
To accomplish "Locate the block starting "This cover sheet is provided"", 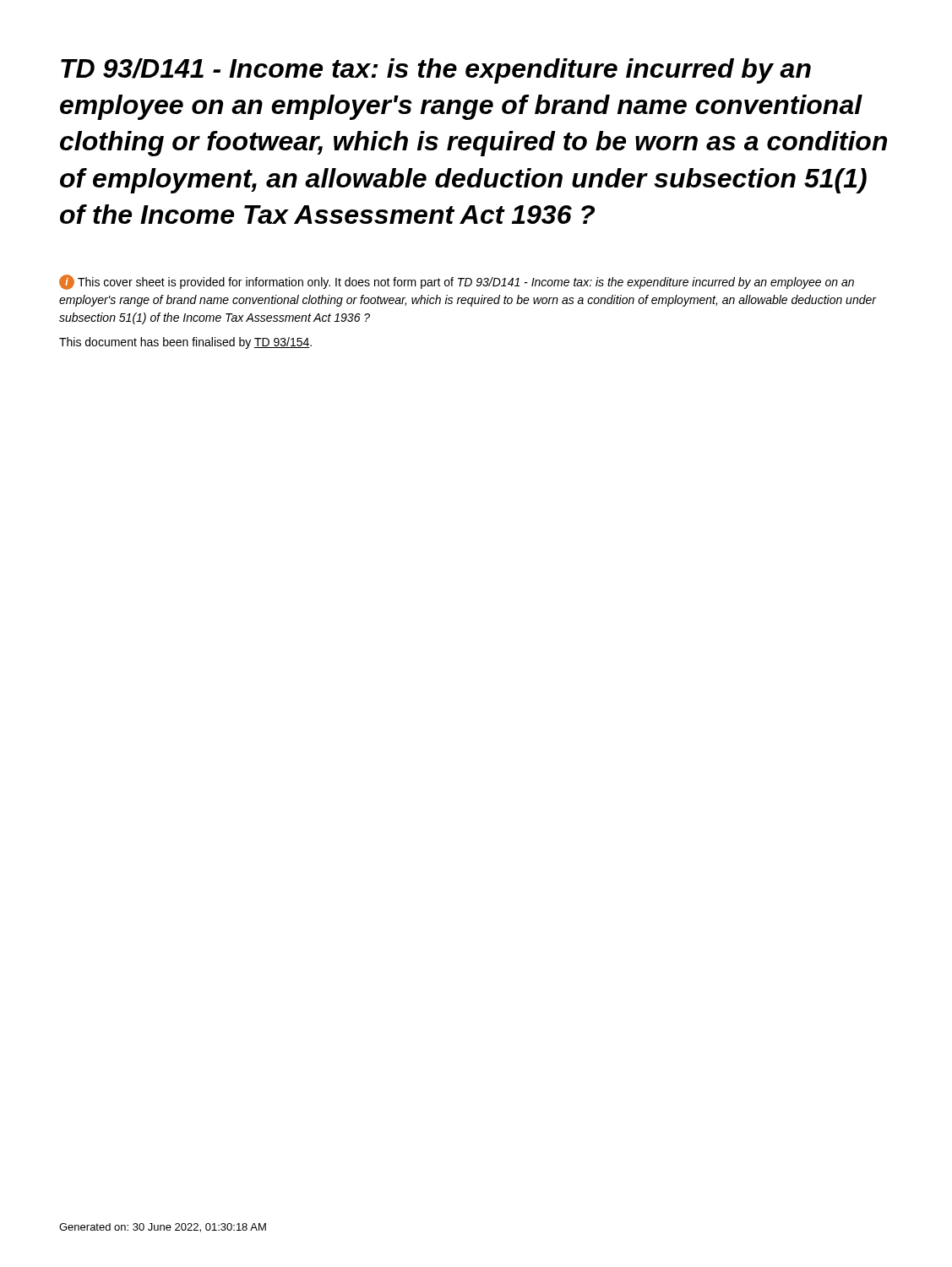I will 468,300.
